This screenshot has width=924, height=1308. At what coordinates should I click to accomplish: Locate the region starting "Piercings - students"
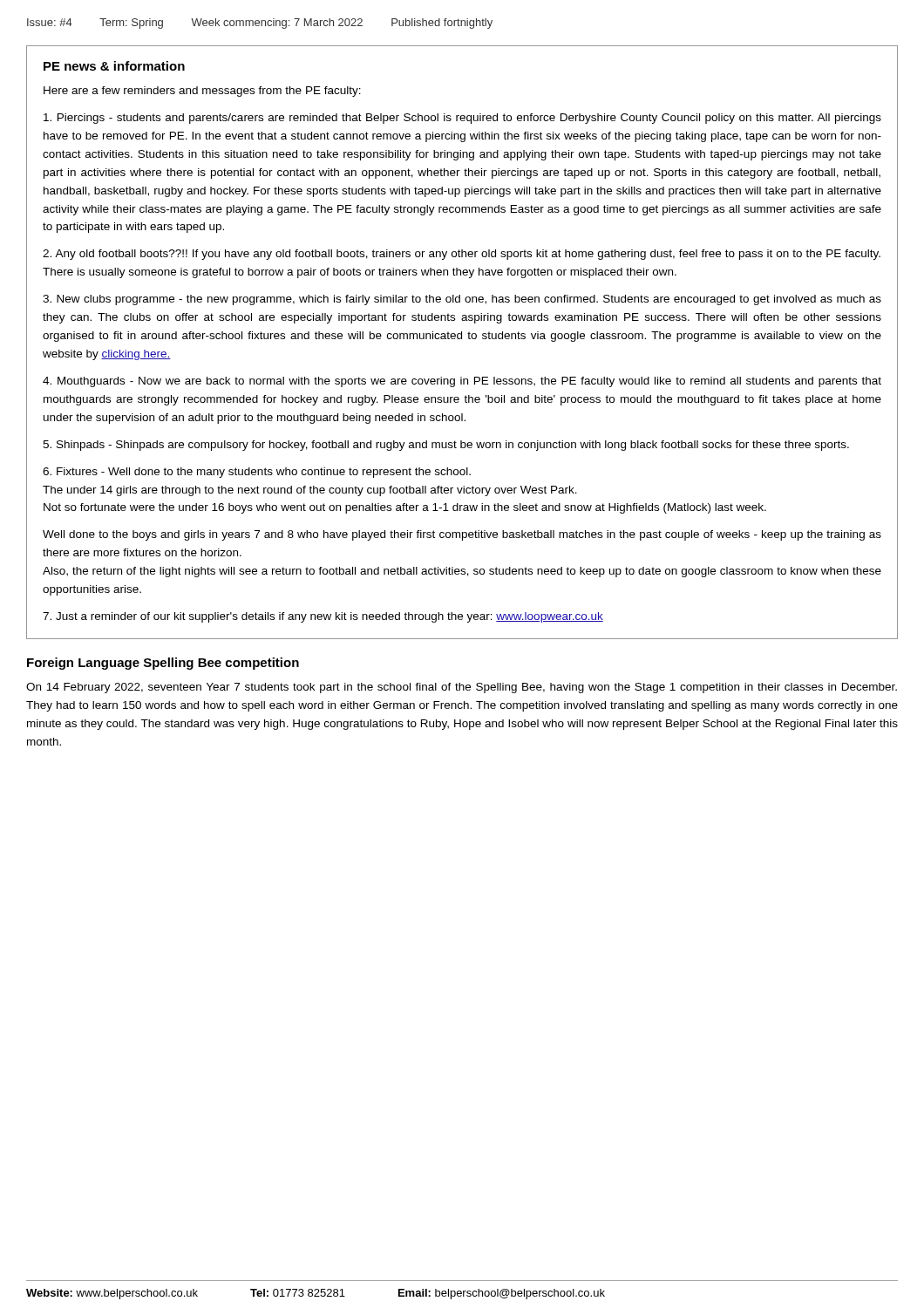coord(462,172)
